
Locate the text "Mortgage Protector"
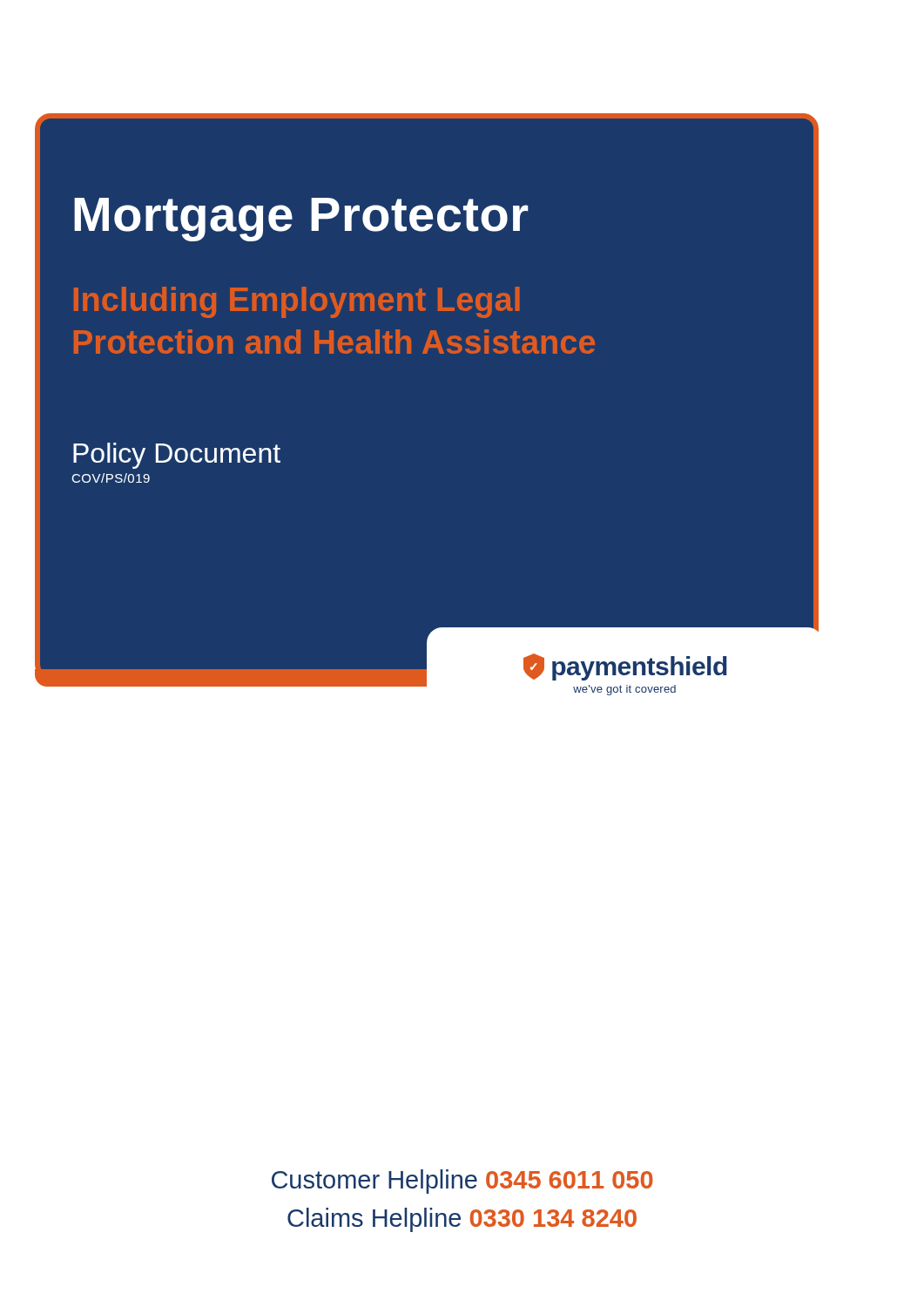pos(300,214)
